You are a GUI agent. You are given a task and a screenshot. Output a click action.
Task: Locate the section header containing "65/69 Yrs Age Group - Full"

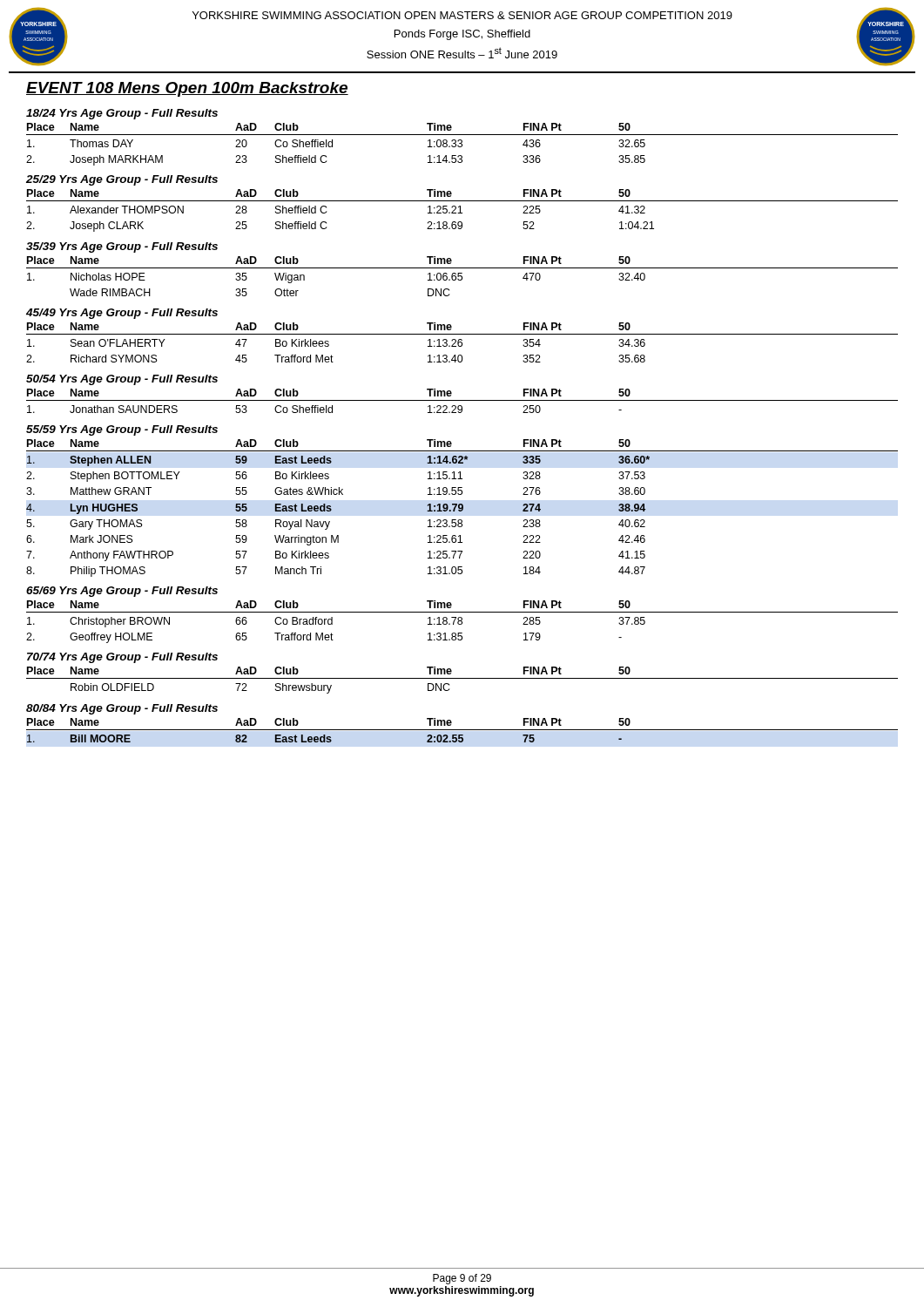click(x=122, y=591)
